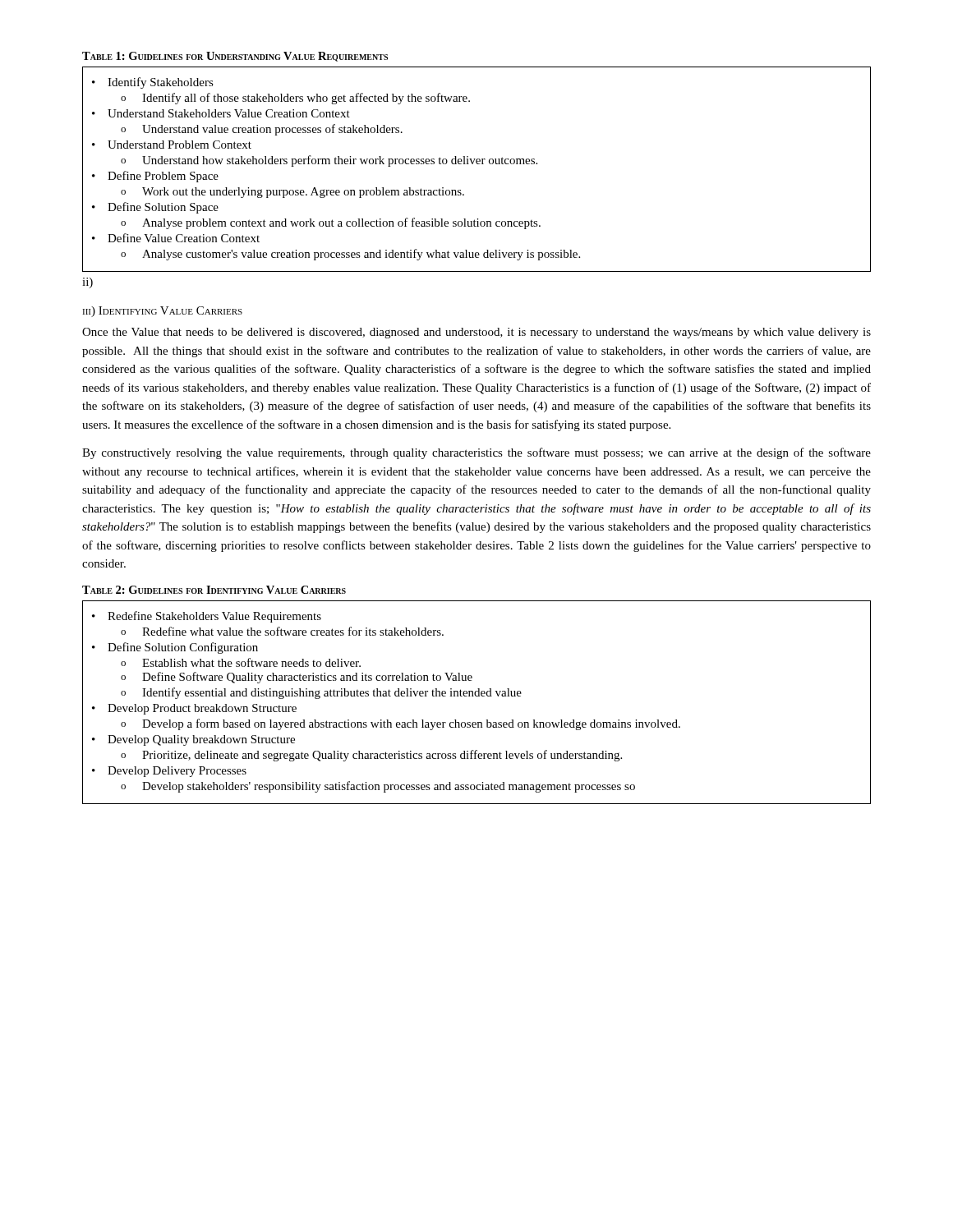The width and height of the screenshot is (953, 1232).
Task: Find the block starting "iii) Identifying Value Carriers"
Action: [162, 310]
